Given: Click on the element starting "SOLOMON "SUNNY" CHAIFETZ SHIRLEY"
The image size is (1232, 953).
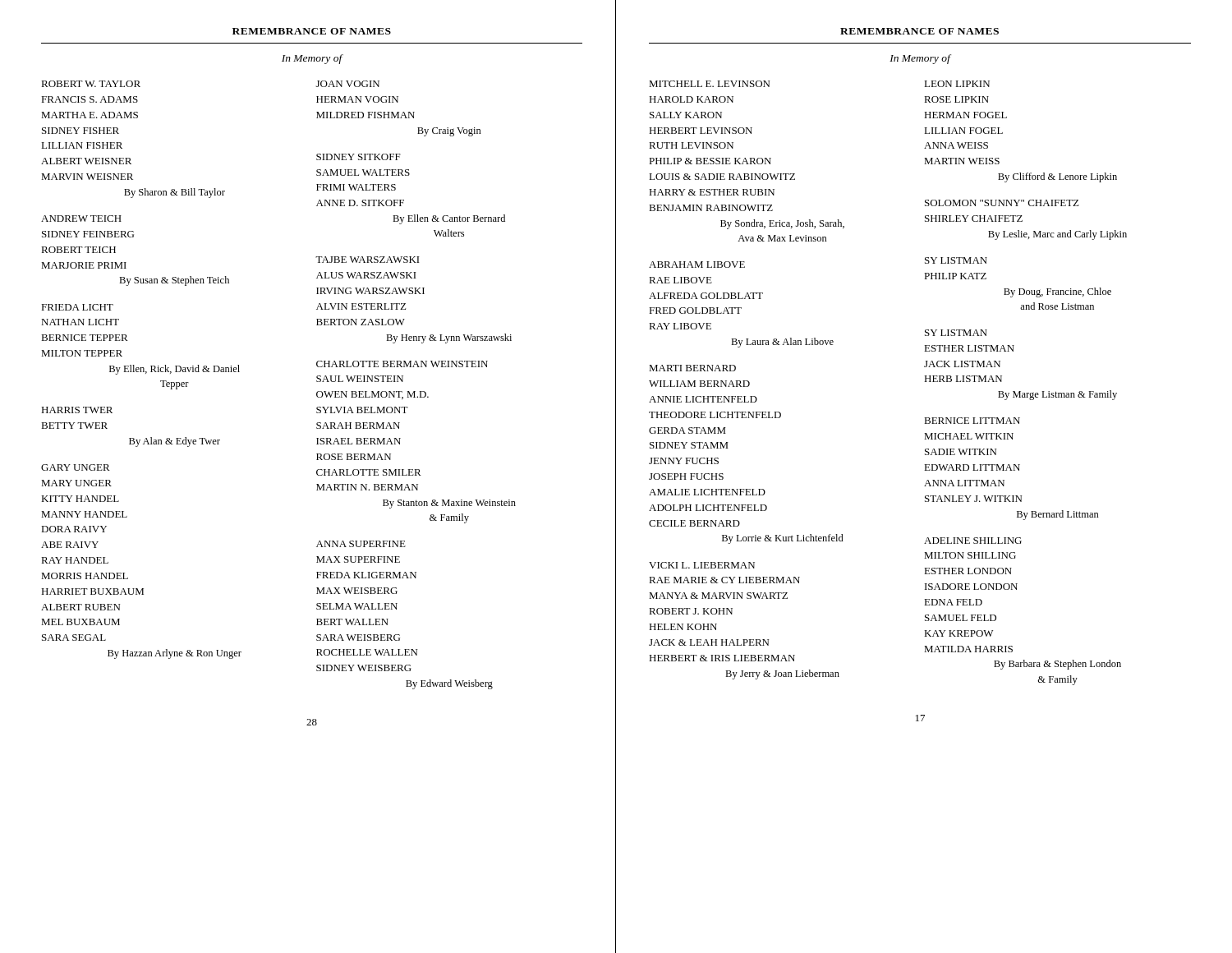Looking at the screenshot, I should 1002,203.
